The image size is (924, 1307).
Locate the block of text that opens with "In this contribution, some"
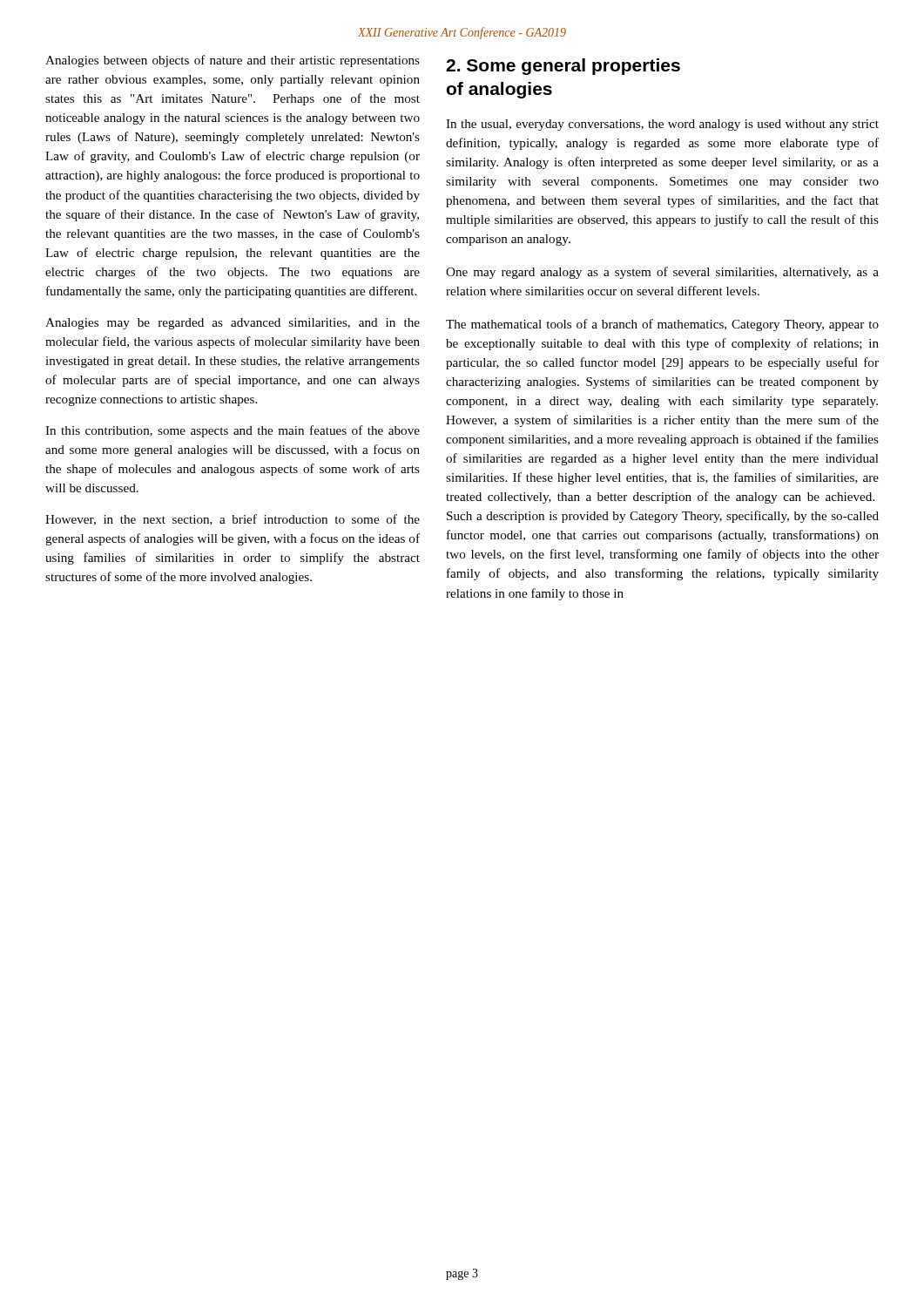point(233,459)
